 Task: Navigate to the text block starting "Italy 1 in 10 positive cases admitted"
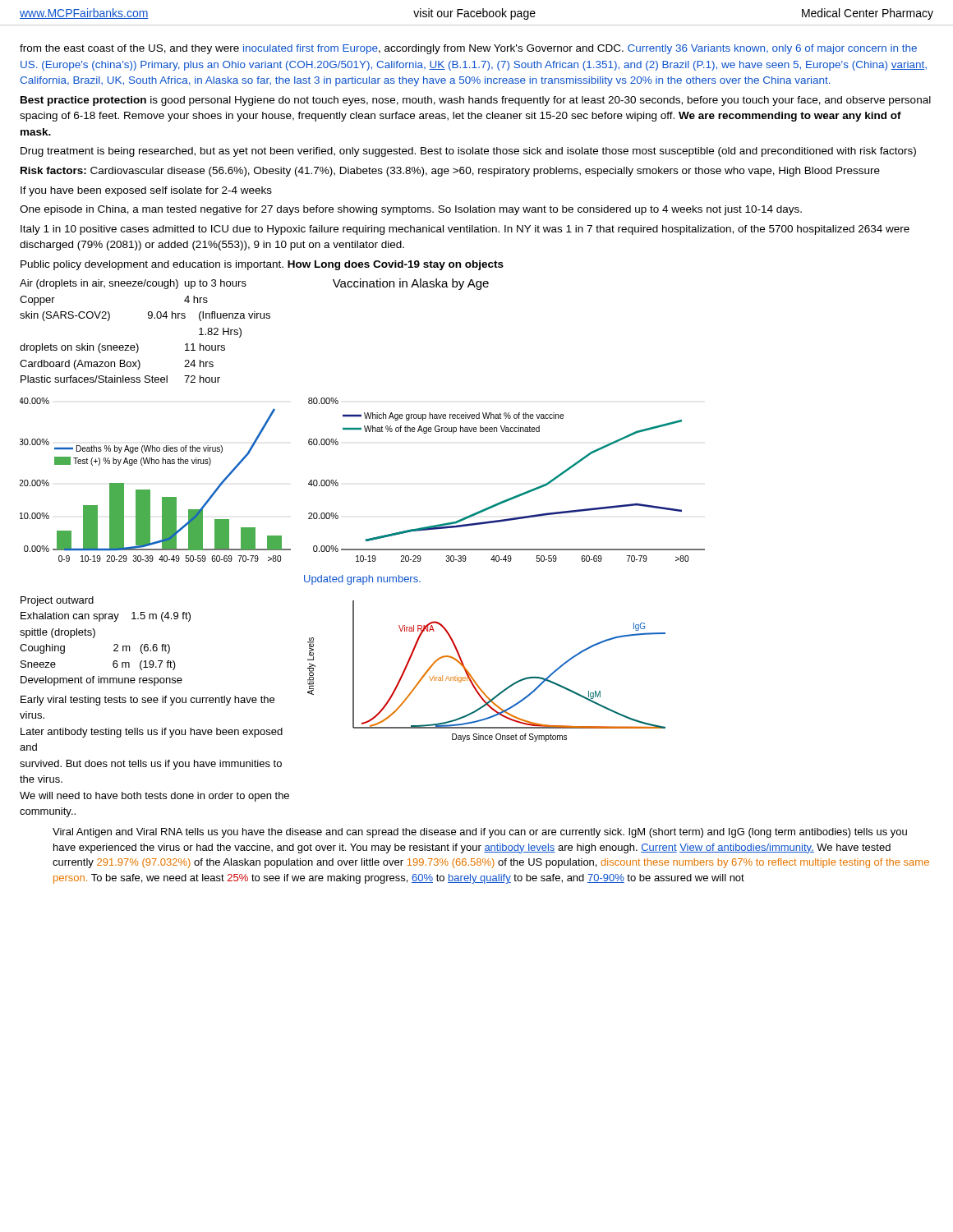tap(465, 236)
